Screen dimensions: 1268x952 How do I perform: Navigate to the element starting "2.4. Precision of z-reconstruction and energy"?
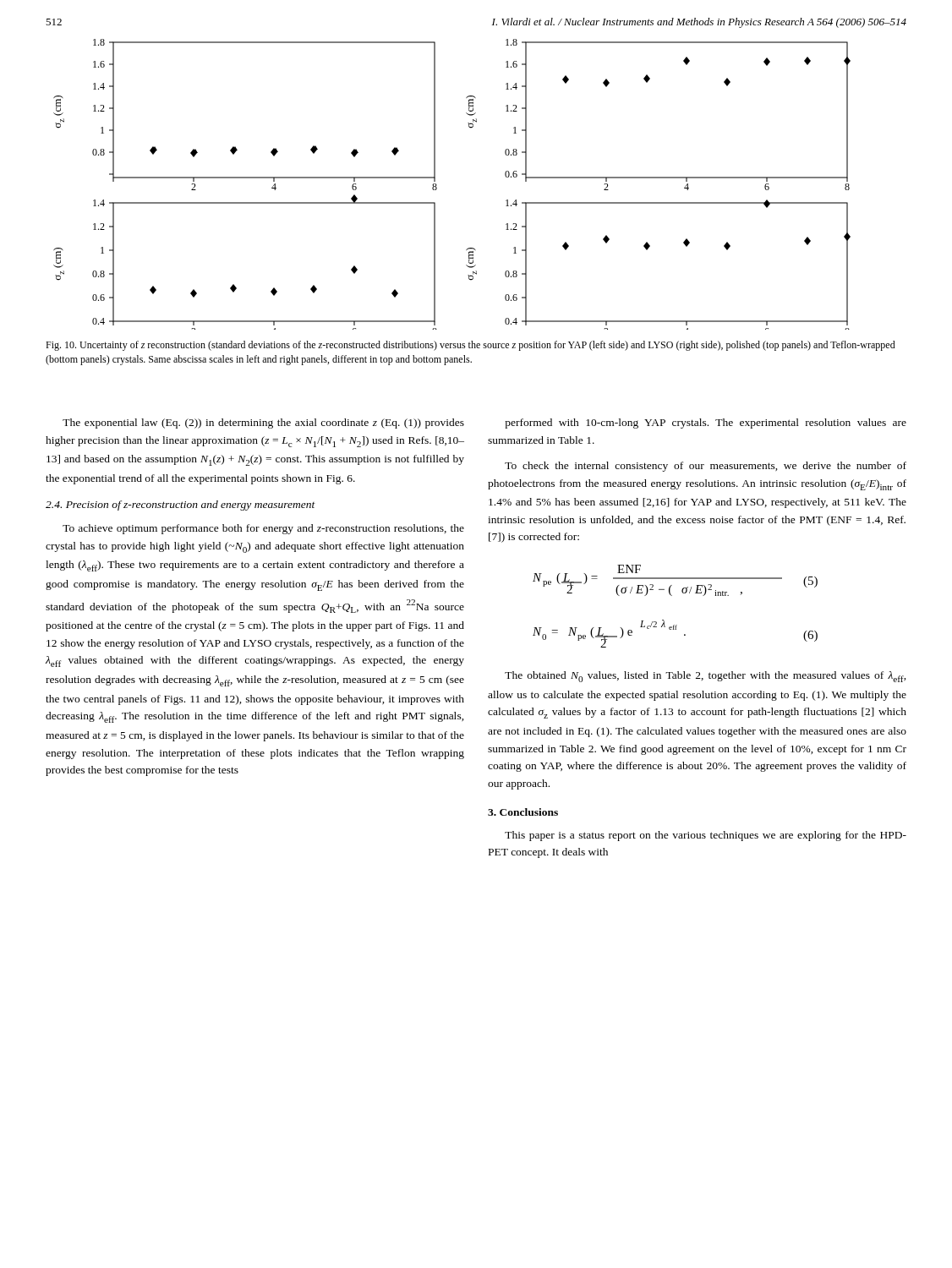[180, 504]
